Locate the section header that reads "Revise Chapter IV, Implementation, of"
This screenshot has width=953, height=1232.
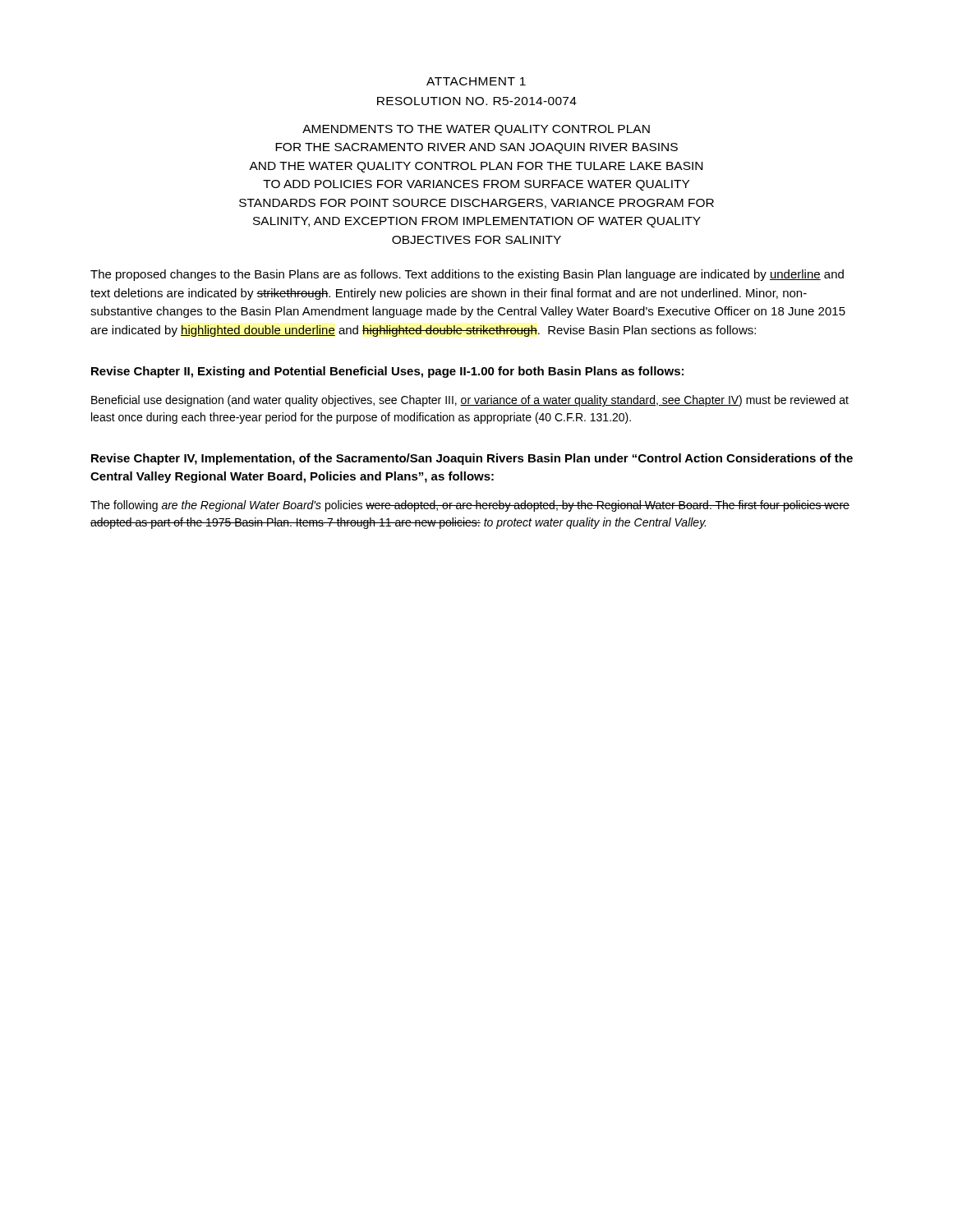click(472, 467)
